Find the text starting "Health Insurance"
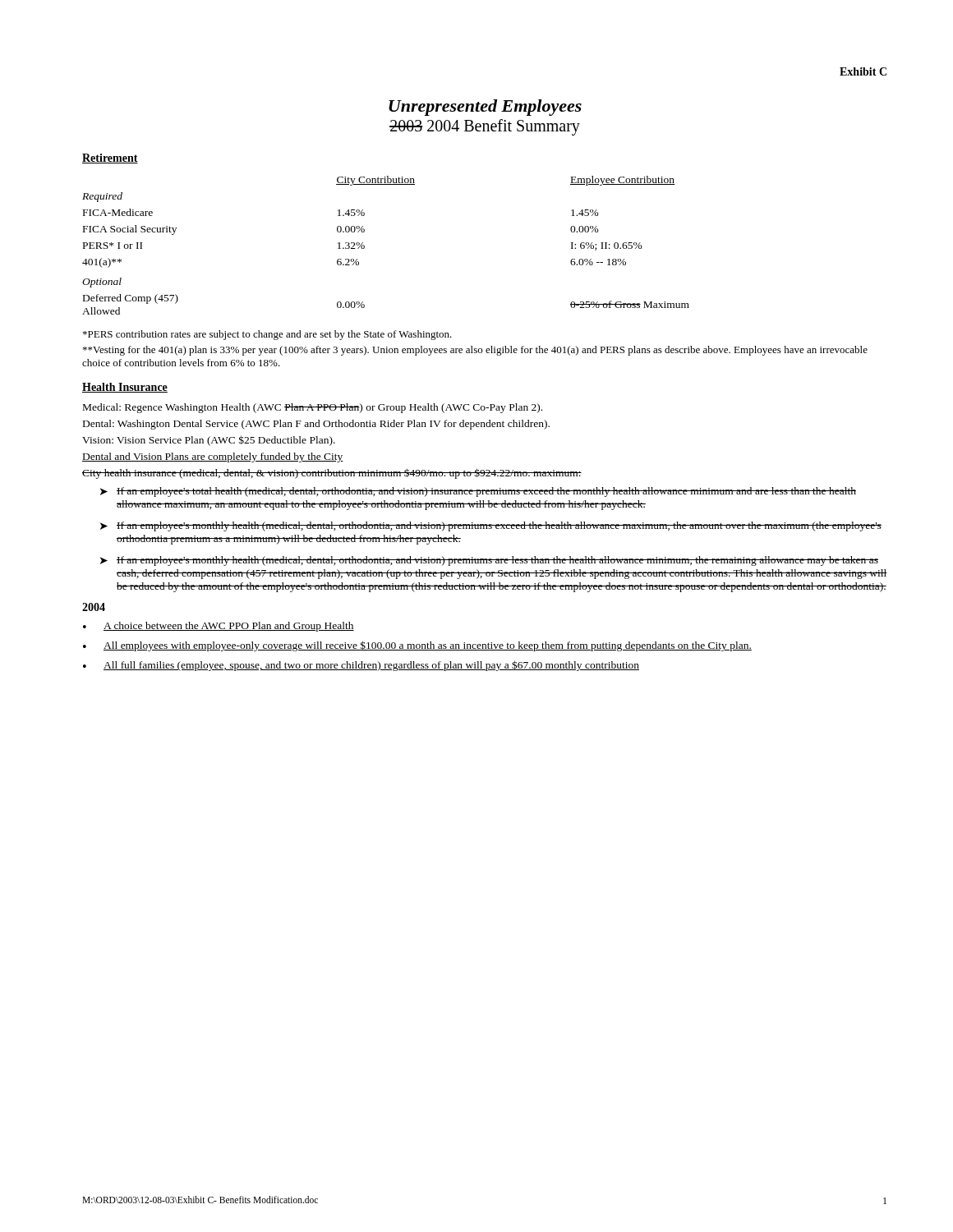 [x=125, y=387]
